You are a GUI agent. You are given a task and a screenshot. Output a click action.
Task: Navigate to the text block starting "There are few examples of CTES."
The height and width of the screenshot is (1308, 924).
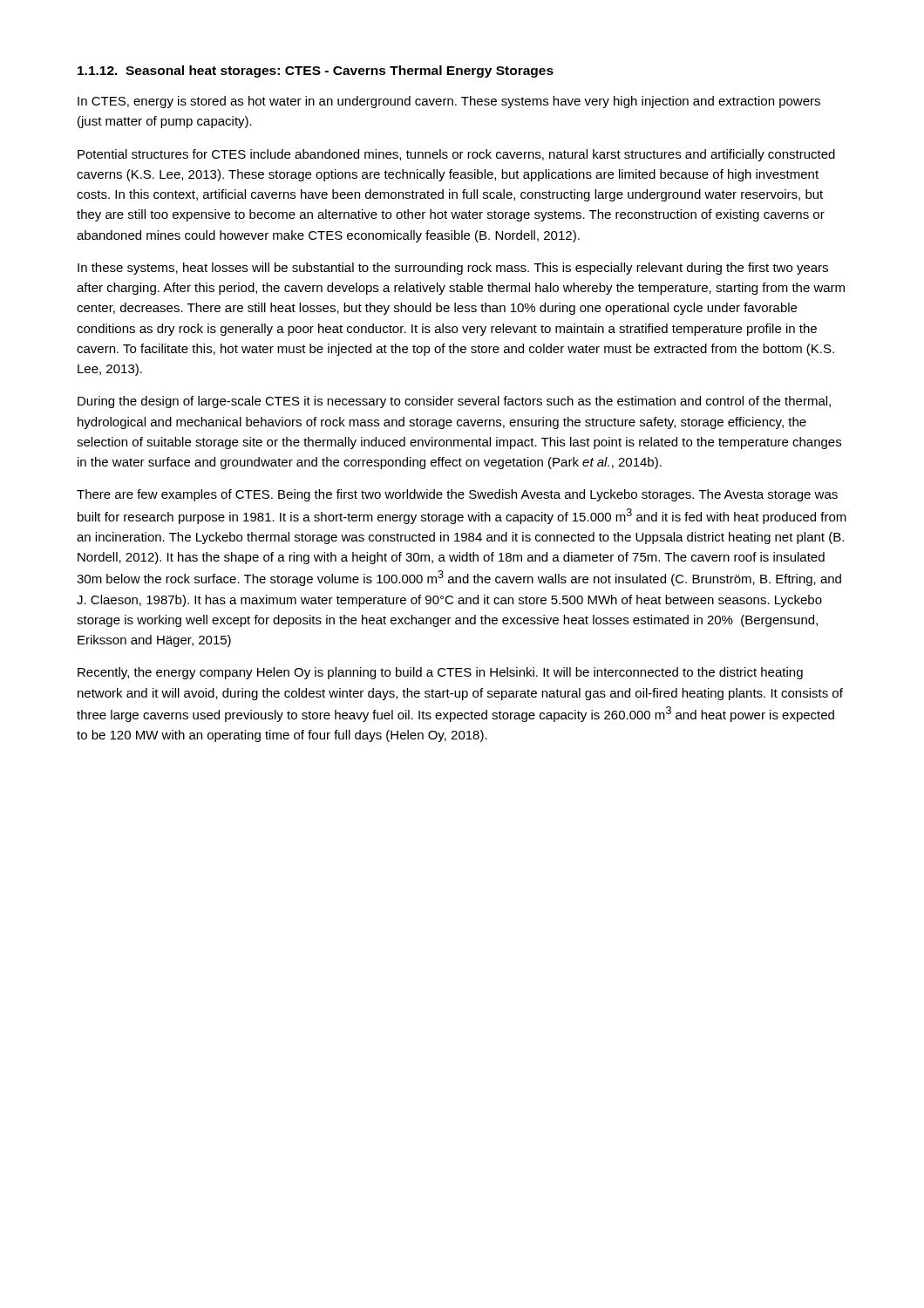pos(462,567)
